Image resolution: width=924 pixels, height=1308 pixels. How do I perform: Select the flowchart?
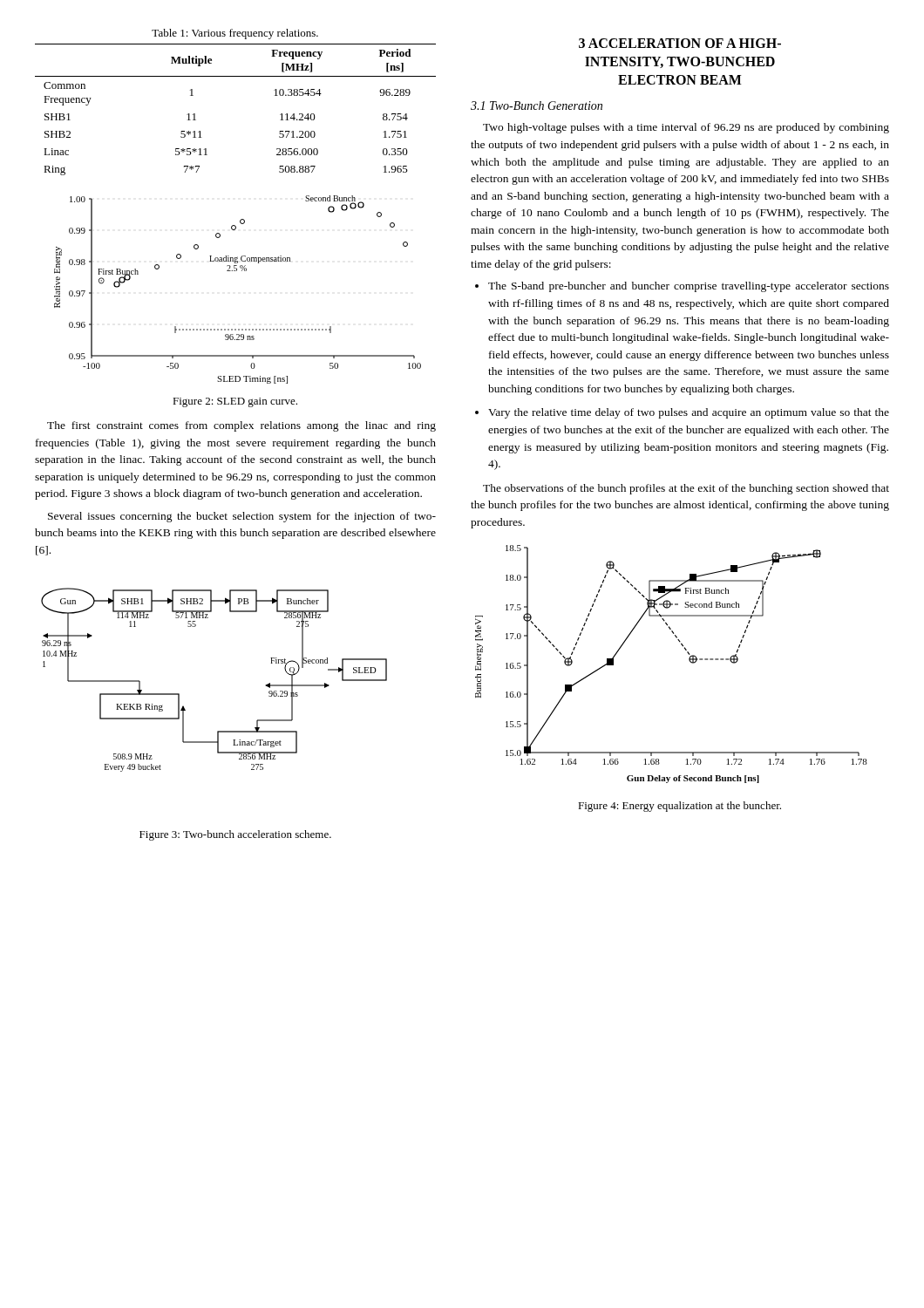pos(235,695)
